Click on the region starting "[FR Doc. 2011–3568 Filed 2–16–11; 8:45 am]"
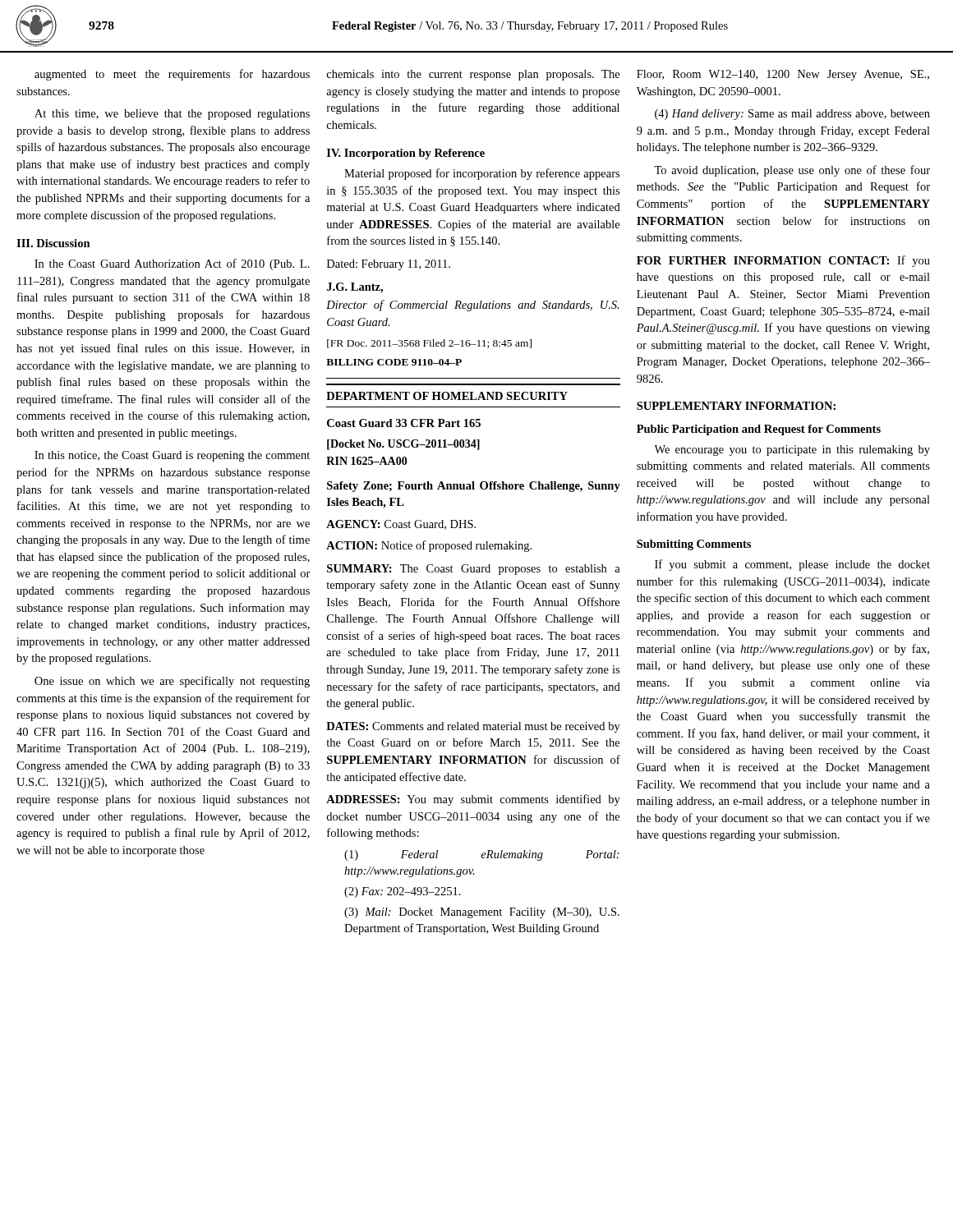 pyautogui.click(x=473, y=343)
